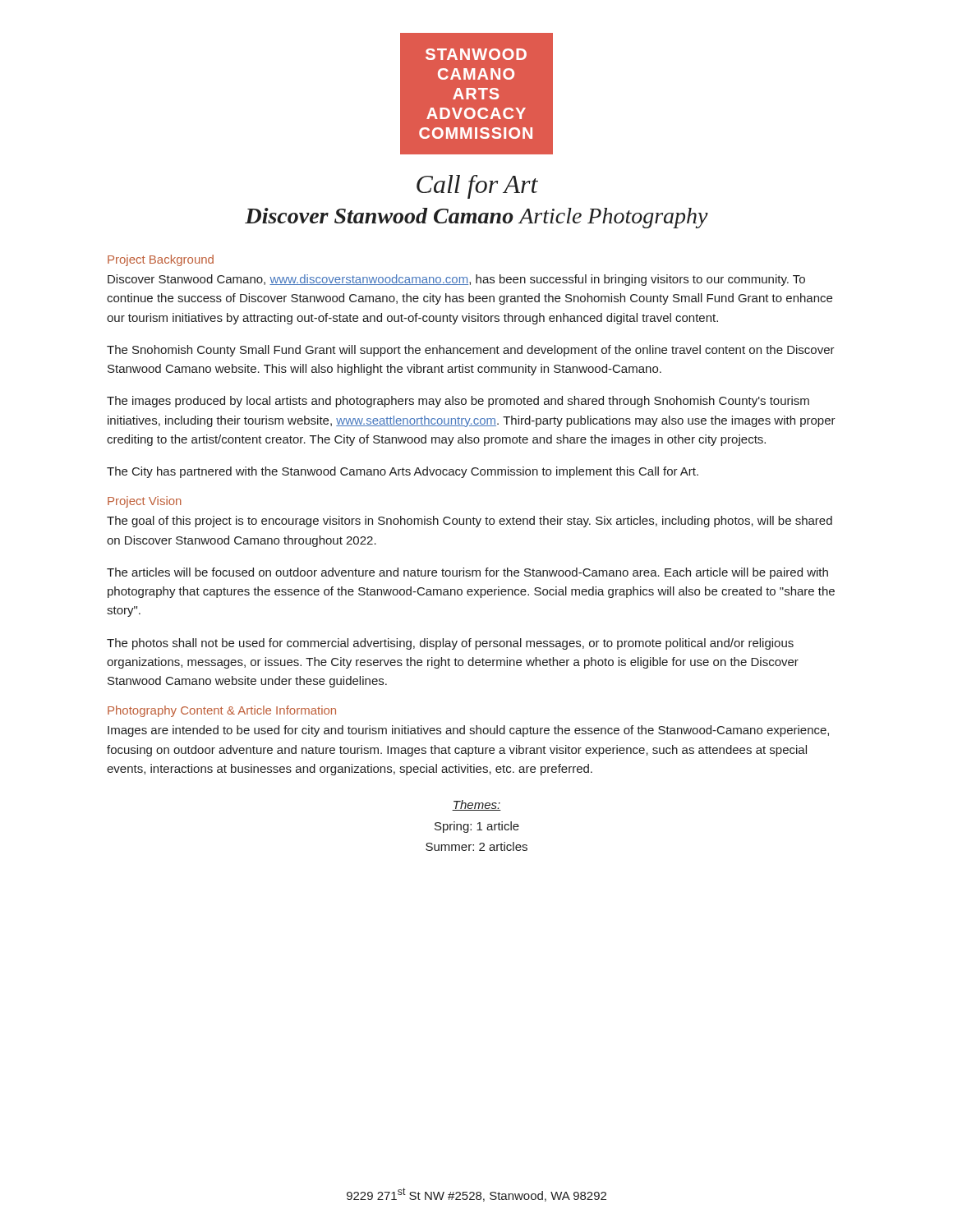Screen dimensions: 1232x953
Task: Click on the text starting "The Snohomish County"
Action: point(476,359)
